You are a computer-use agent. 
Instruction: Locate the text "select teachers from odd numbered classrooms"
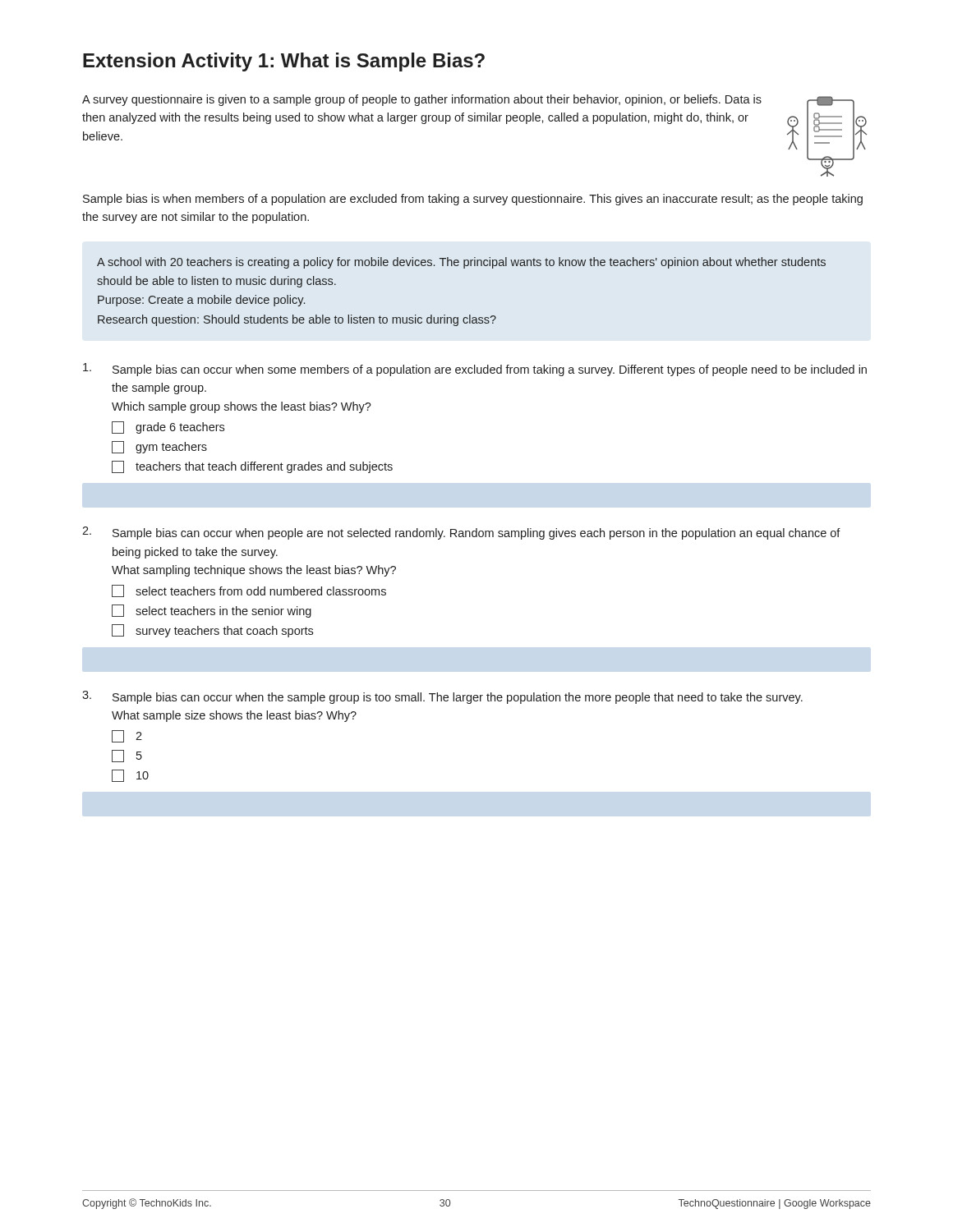(249, 591)
